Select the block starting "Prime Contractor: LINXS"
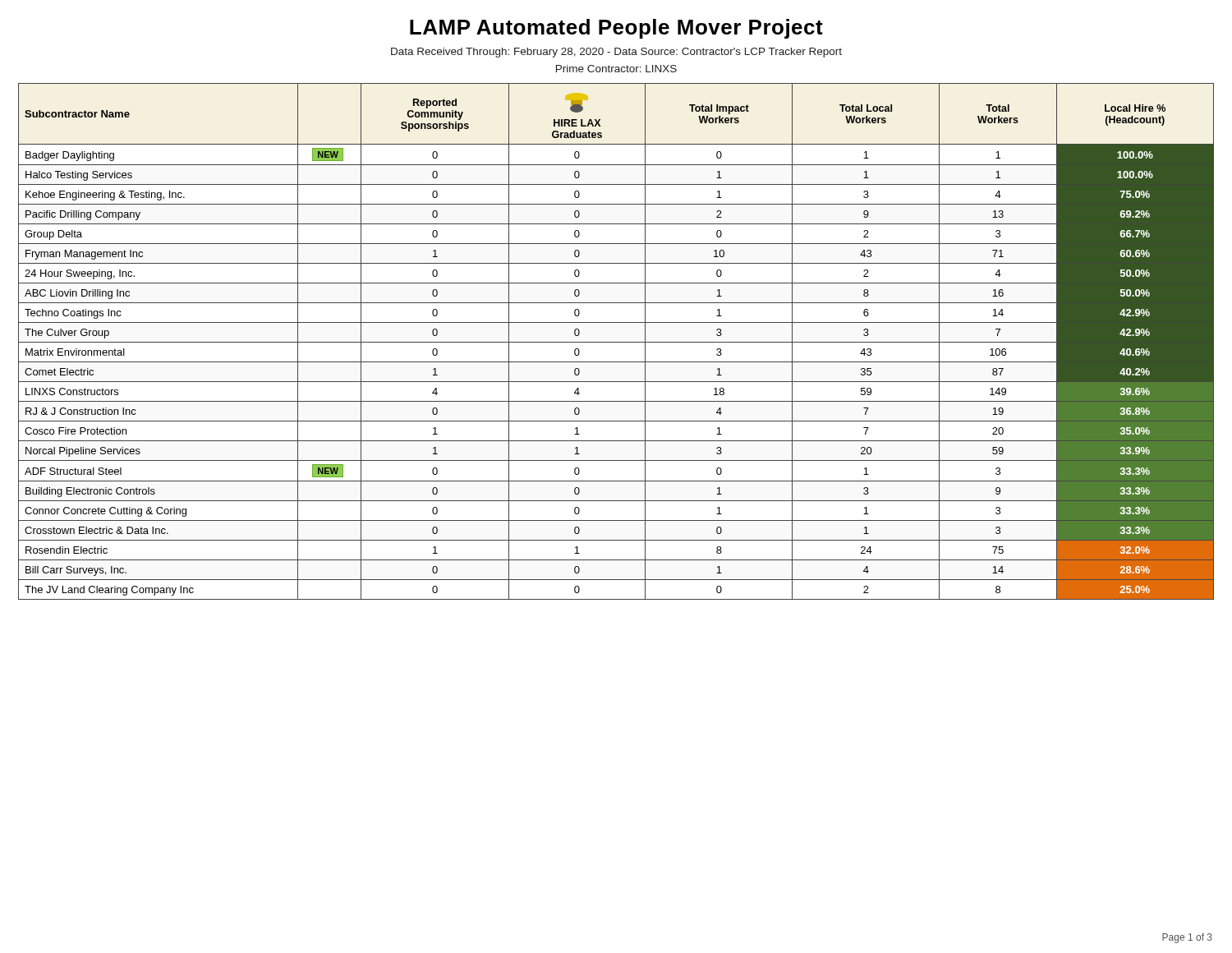 click(616, 69)
